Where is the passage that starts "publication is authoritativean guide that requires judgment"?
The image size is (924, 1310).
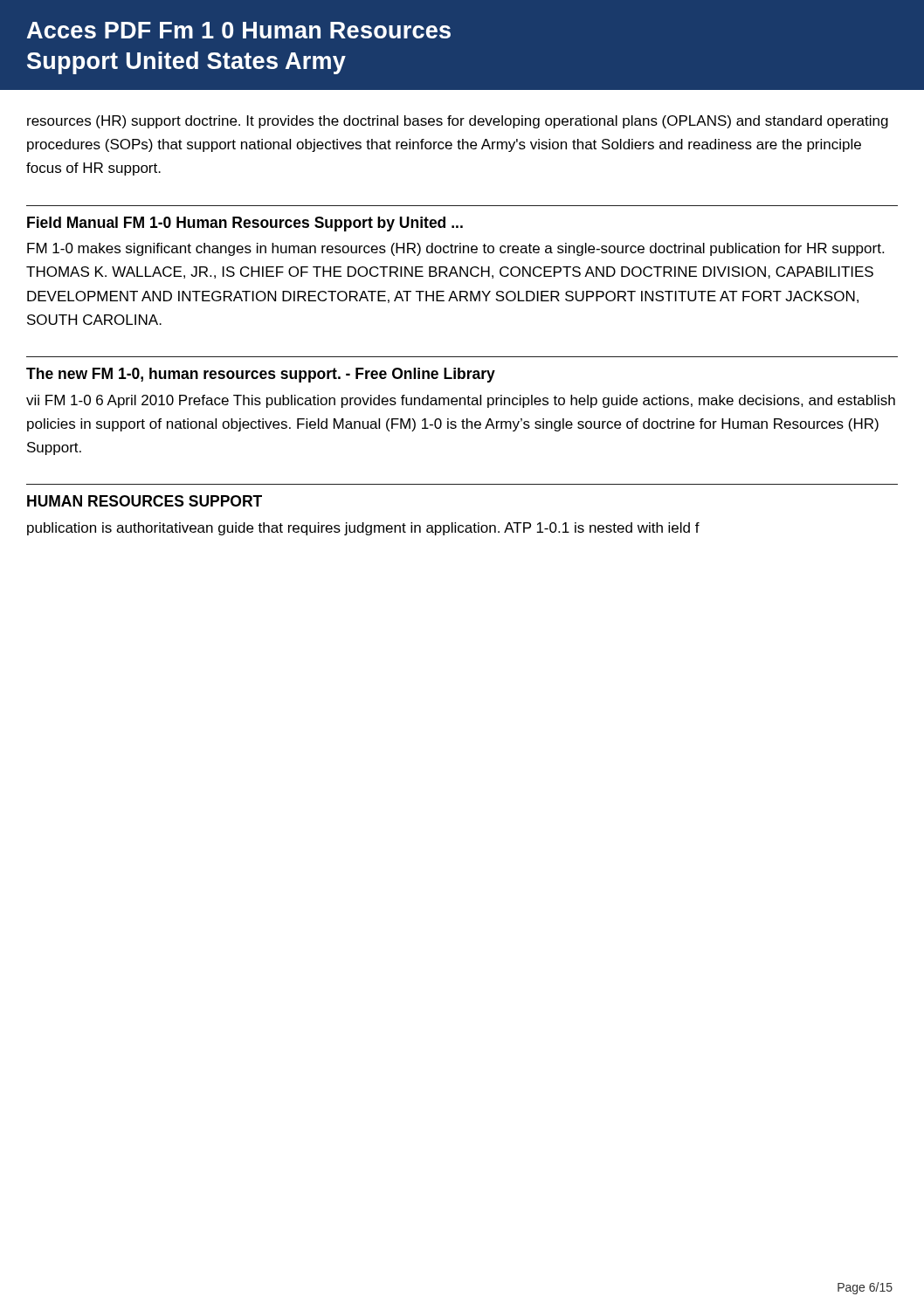(462, 528)
